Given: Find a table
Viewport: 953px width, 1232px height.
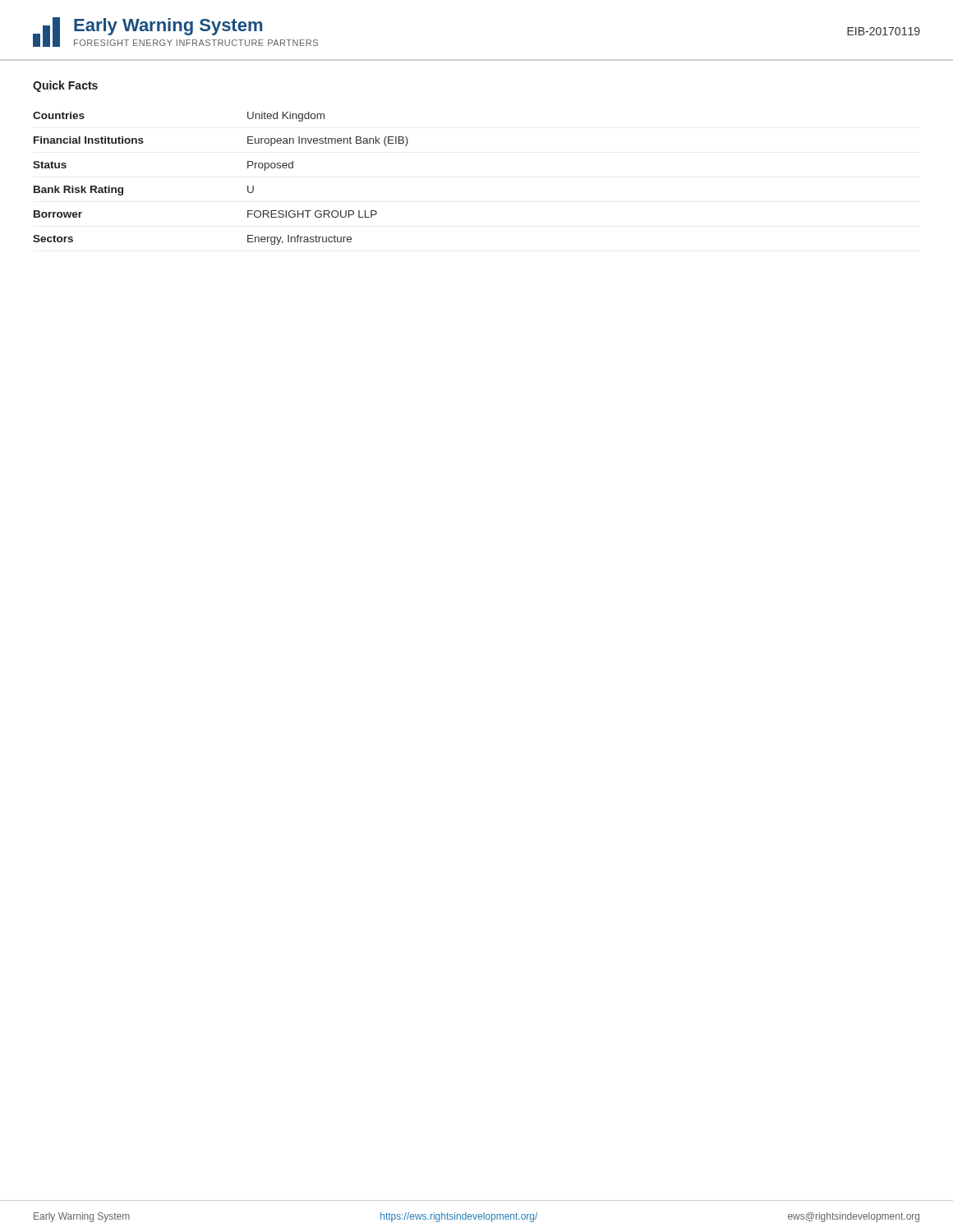Looking at the screenshot, I should pos(476,178).
